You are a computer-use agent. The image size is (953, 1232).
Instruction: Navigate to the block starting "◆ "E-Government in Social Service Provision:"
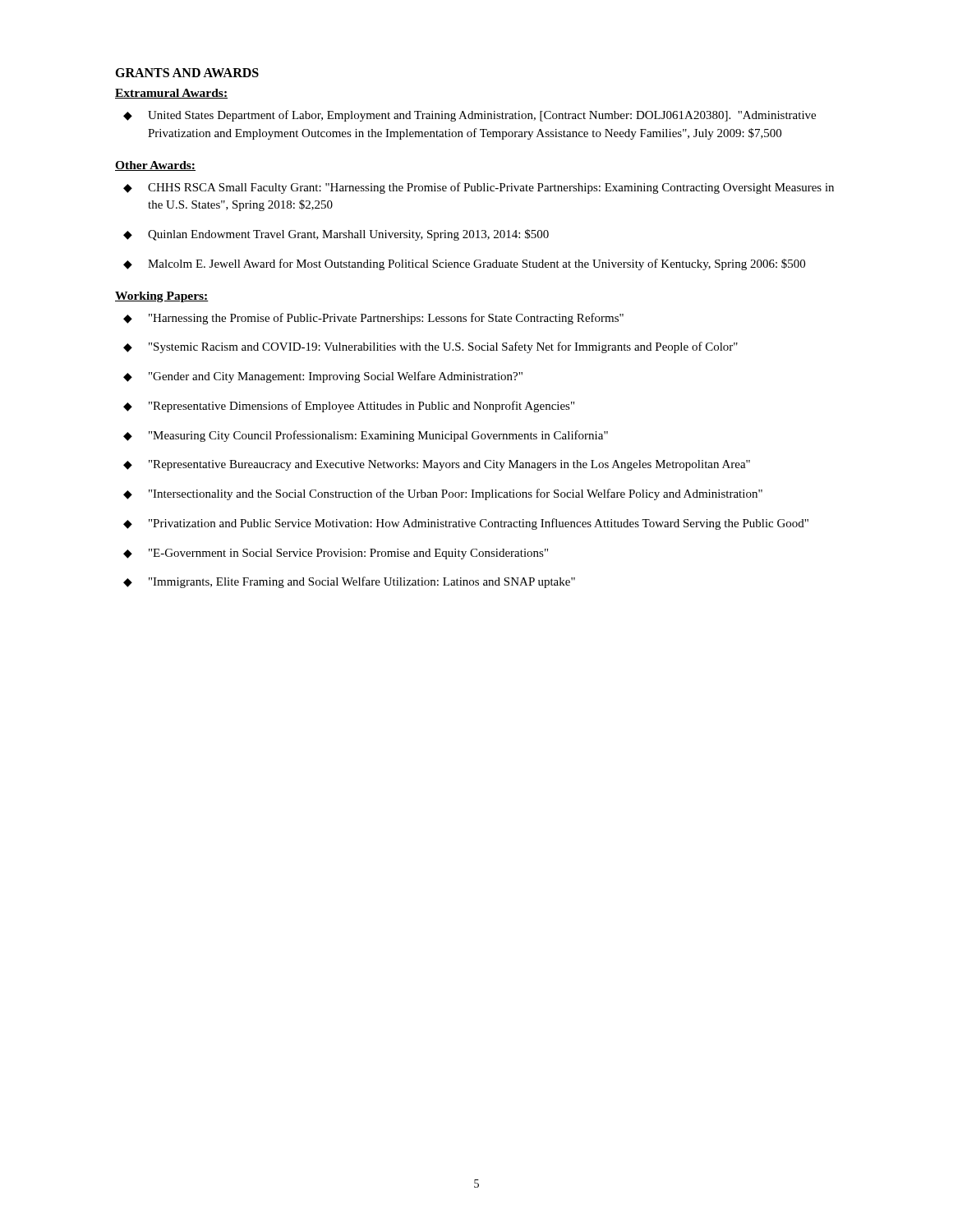[481, 553]
